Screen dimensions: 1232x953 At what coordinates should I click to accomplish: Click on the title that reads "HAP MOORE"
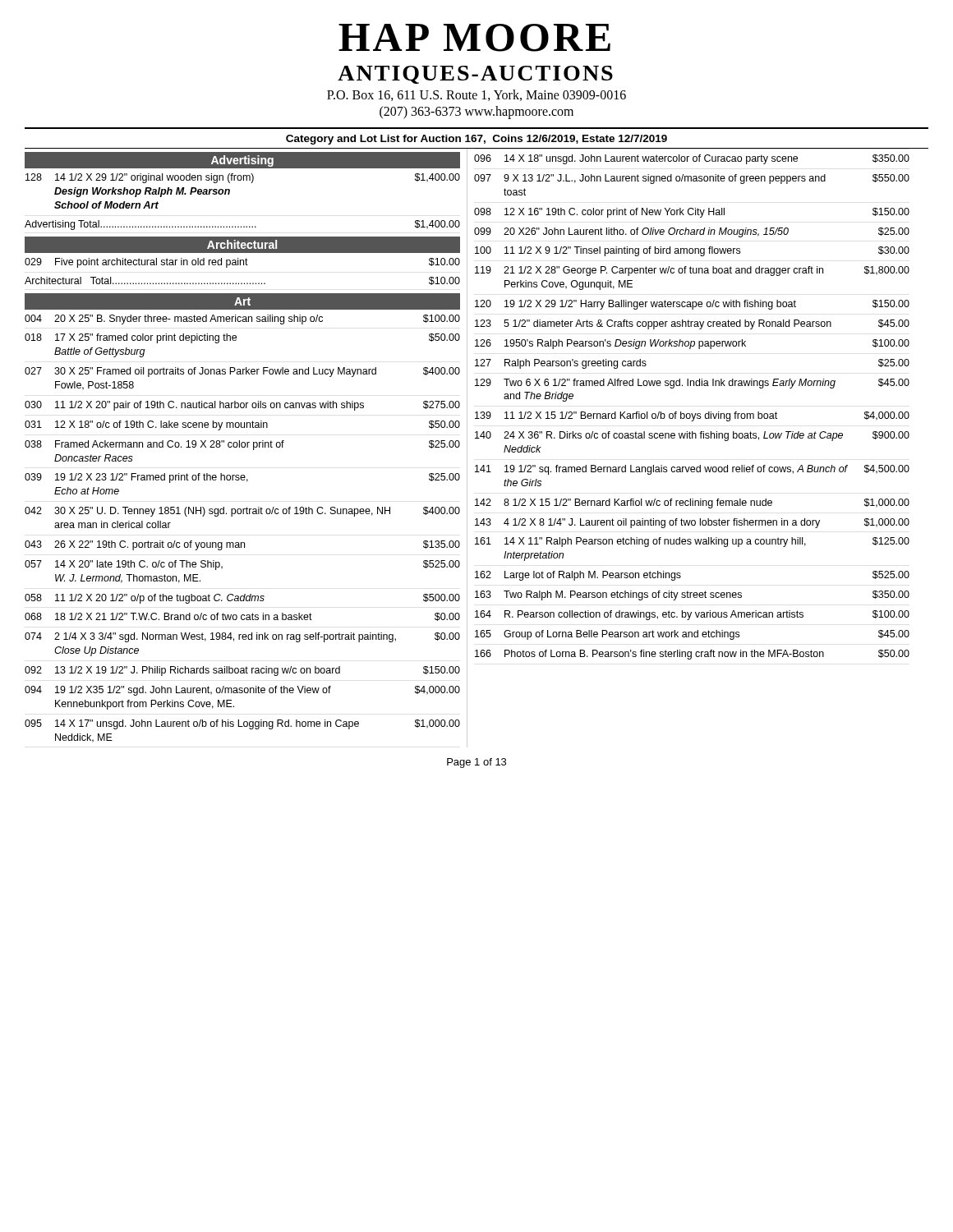tap(476, 37)
